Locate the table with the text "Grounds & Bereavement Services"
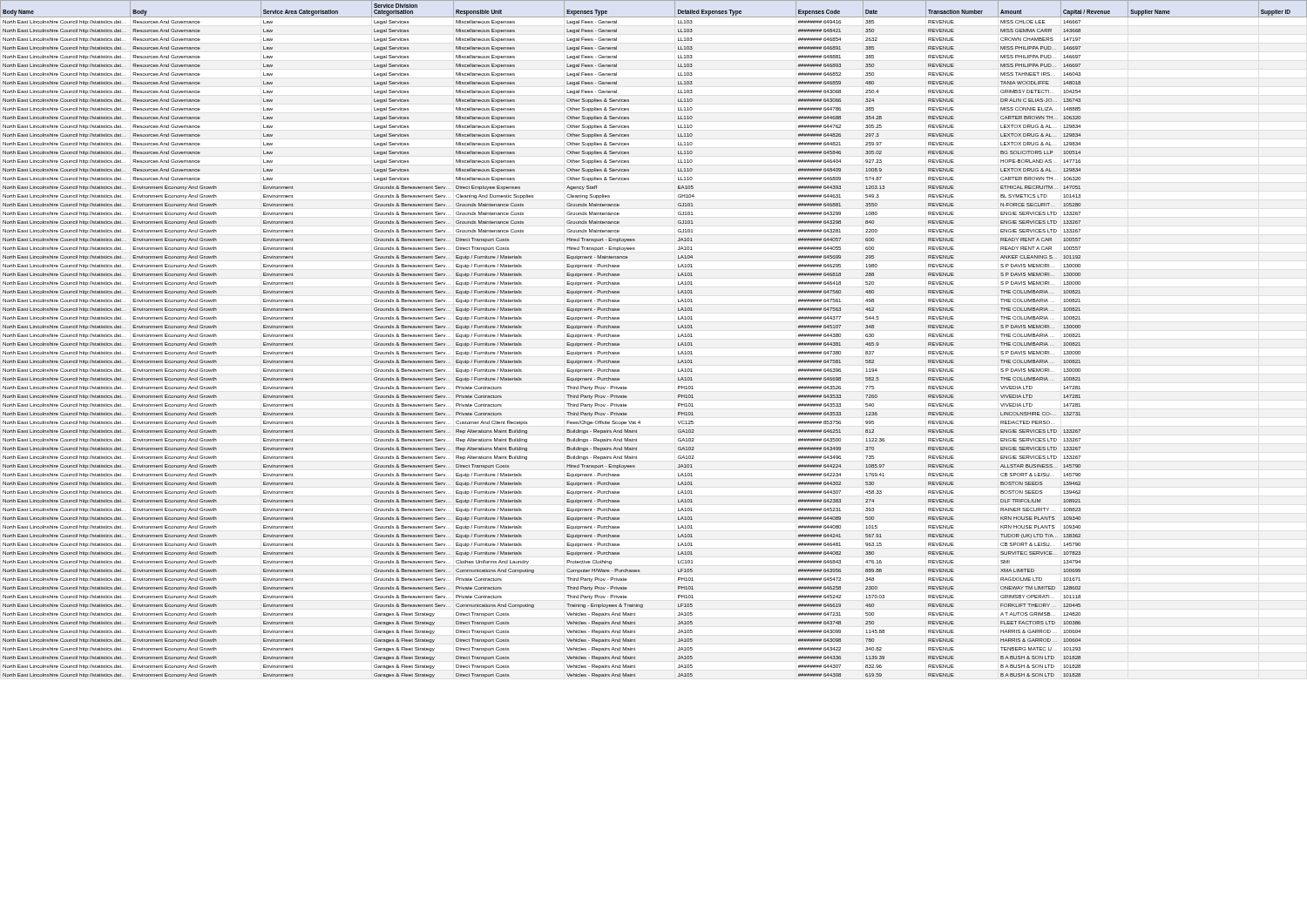1307x924 pixels. [x=654, y=462]
